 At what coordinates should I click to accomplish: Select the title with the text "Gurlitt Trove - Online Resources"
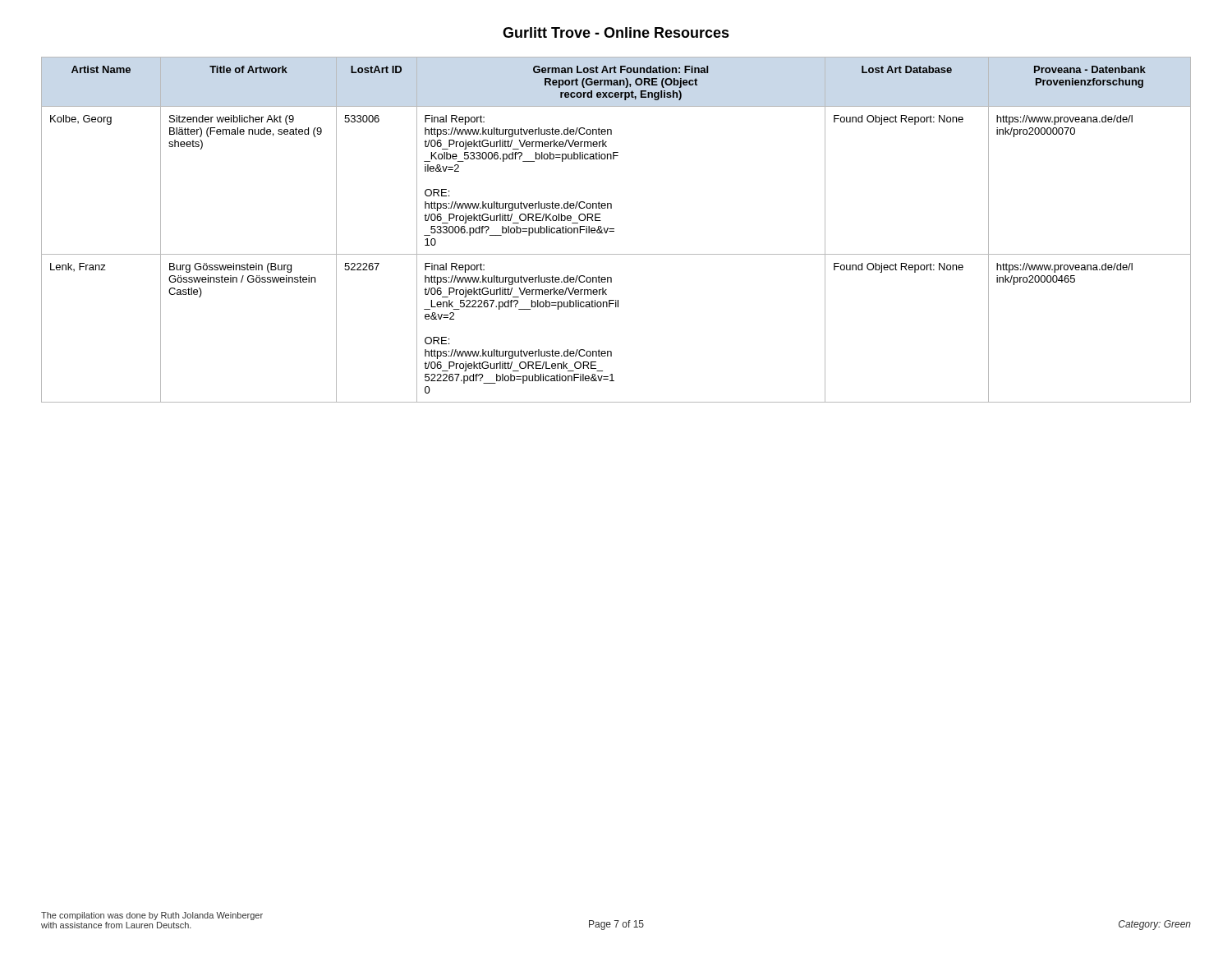coord(616,33)
